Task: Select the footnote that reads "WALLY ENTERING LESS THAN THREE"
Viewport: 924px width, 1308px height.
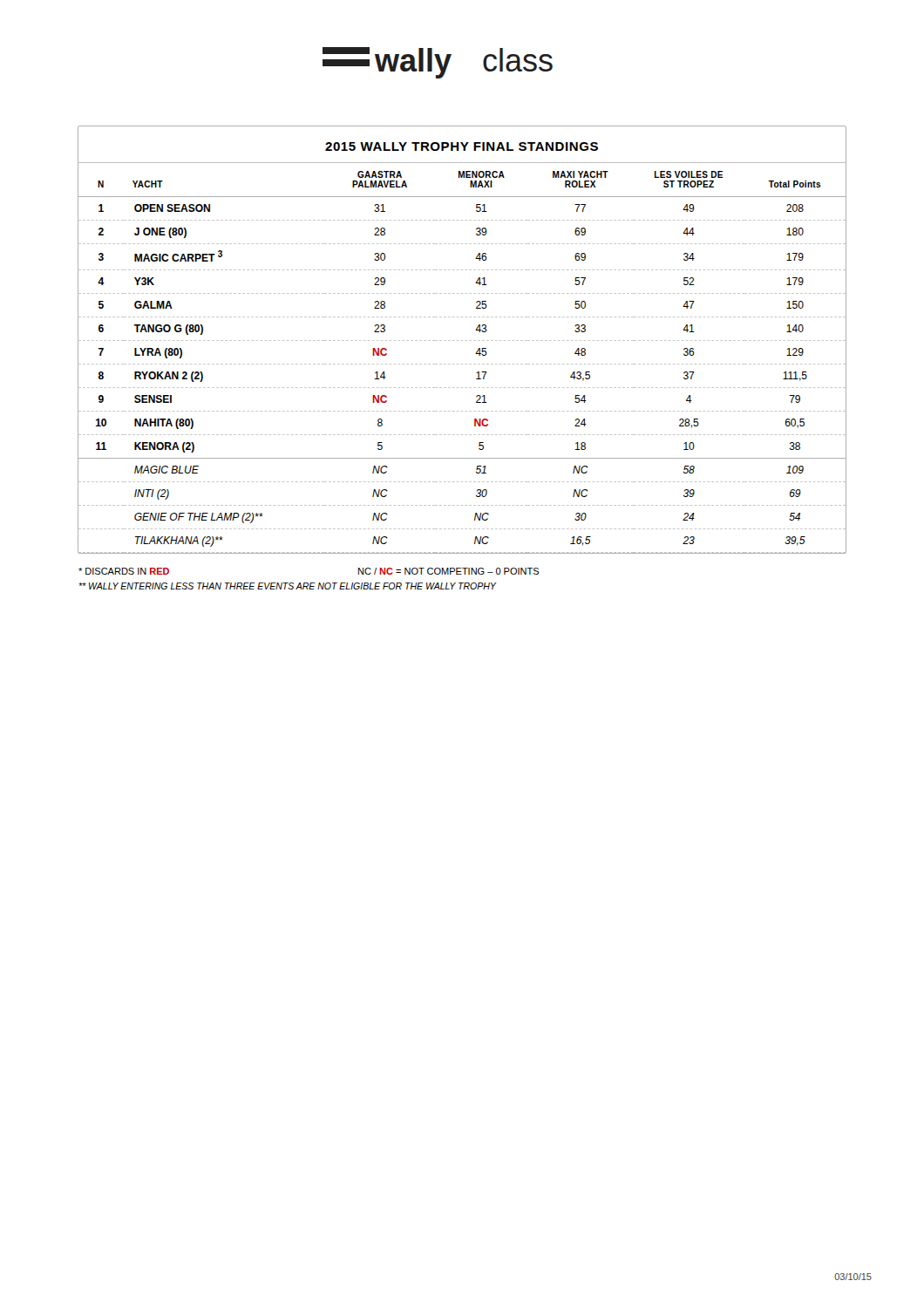Action: click(x=287, y=586)
